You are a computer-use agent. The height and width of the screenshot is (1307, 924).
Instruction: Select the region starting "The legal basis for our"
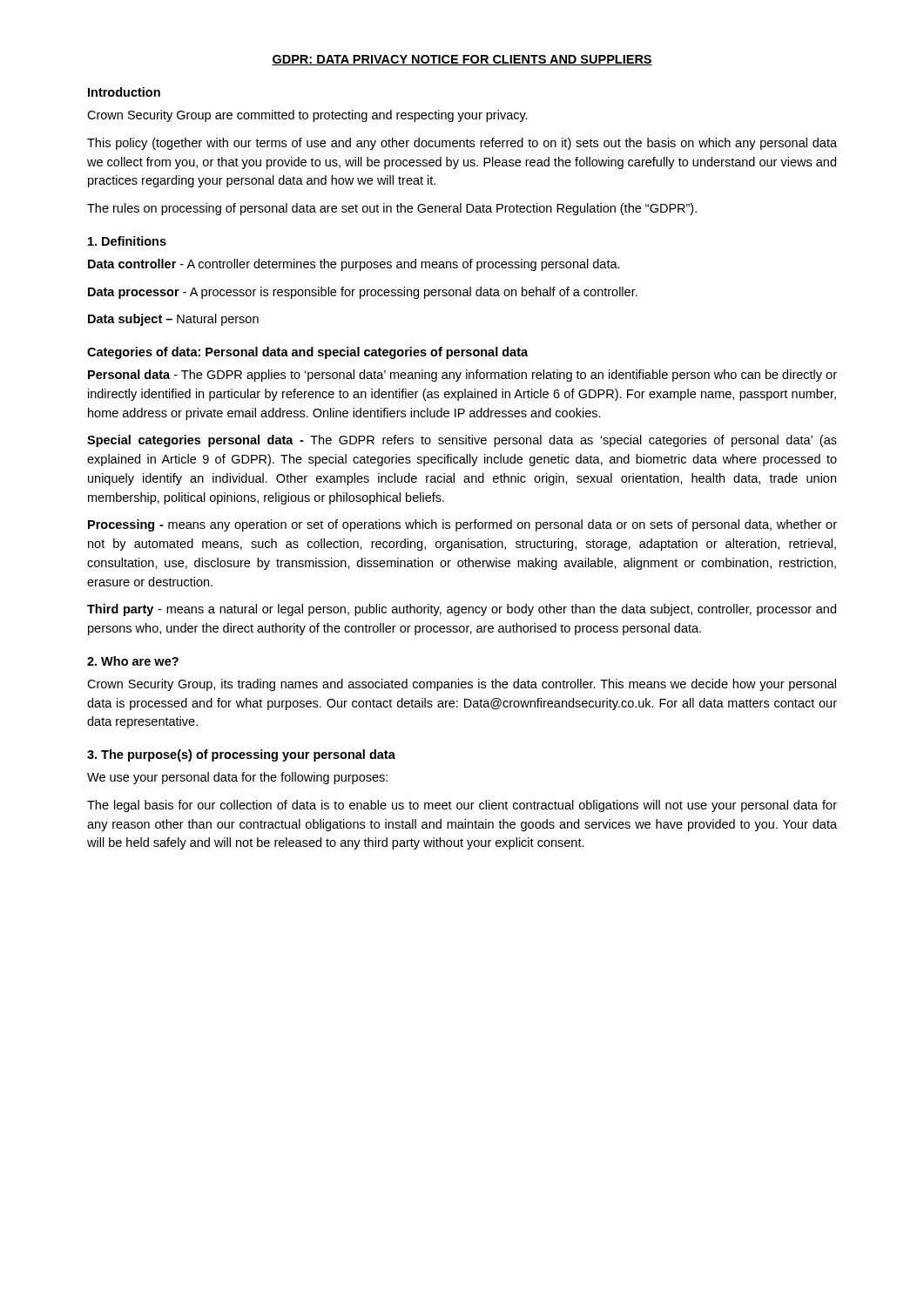pos(462,825)
